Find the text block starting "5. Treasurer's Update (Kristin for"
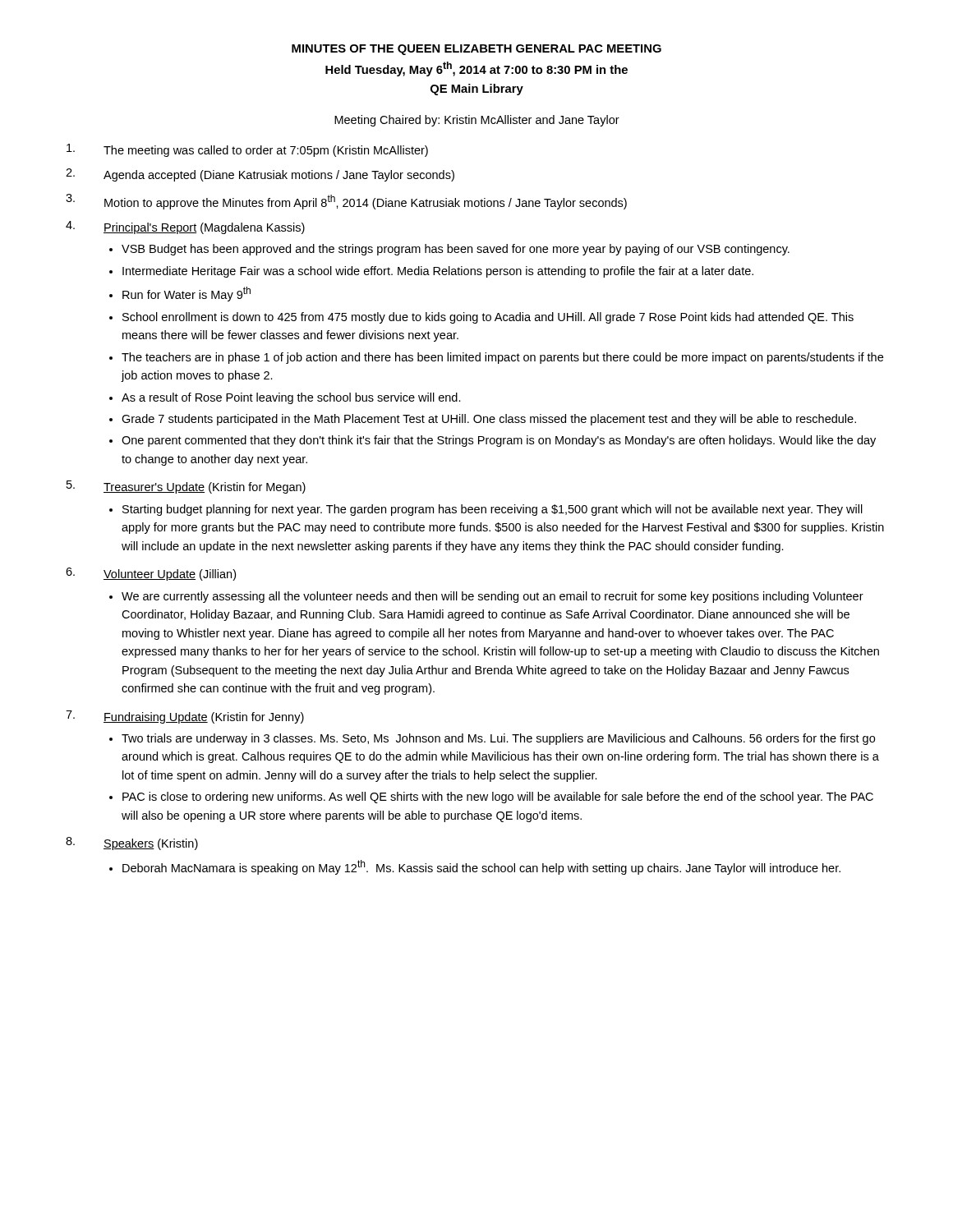 (476, 518)
